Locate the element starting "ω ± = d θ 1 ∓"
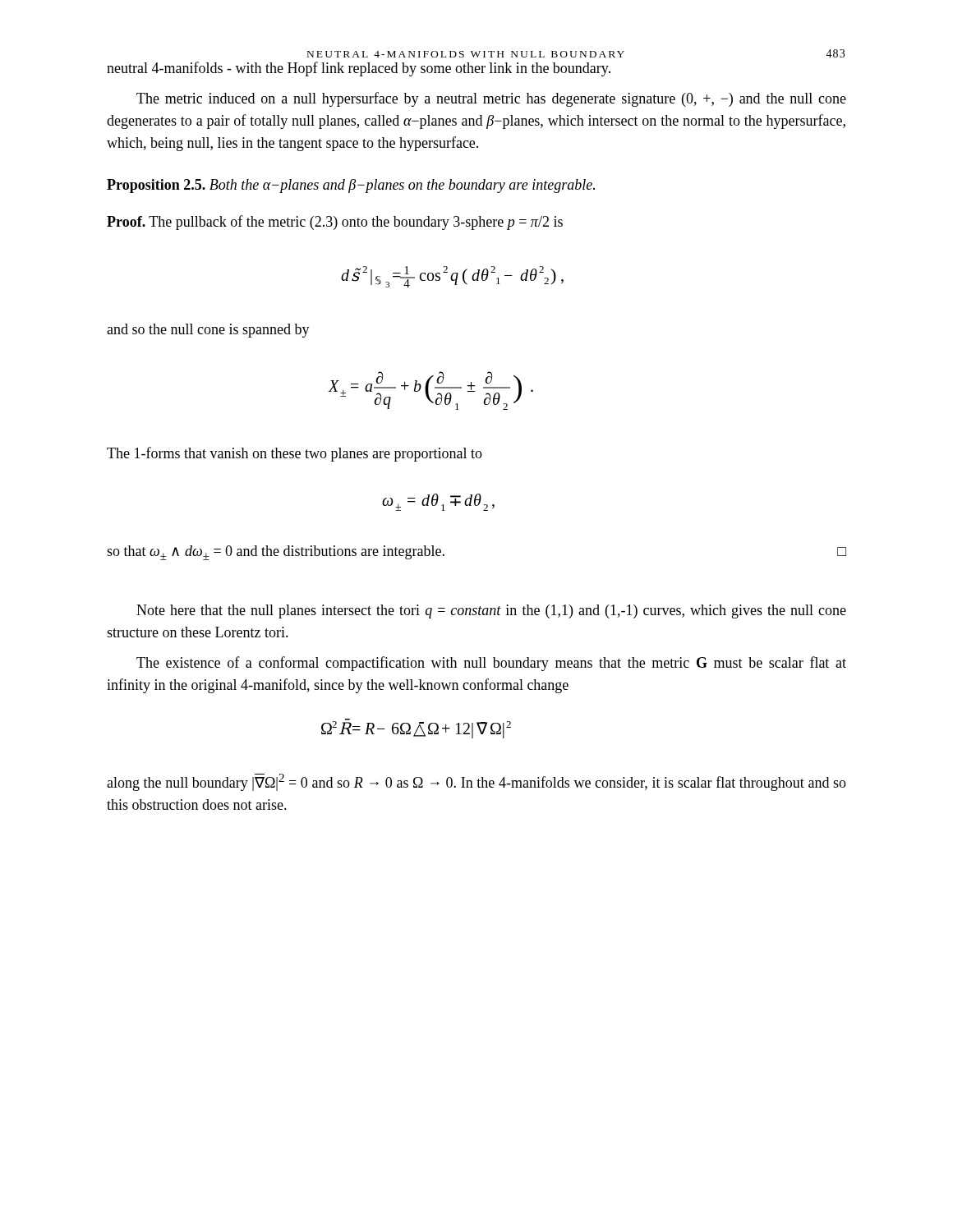Image resolution: width=953 pixels, height=1232 pixels. (x=476, y=499)
